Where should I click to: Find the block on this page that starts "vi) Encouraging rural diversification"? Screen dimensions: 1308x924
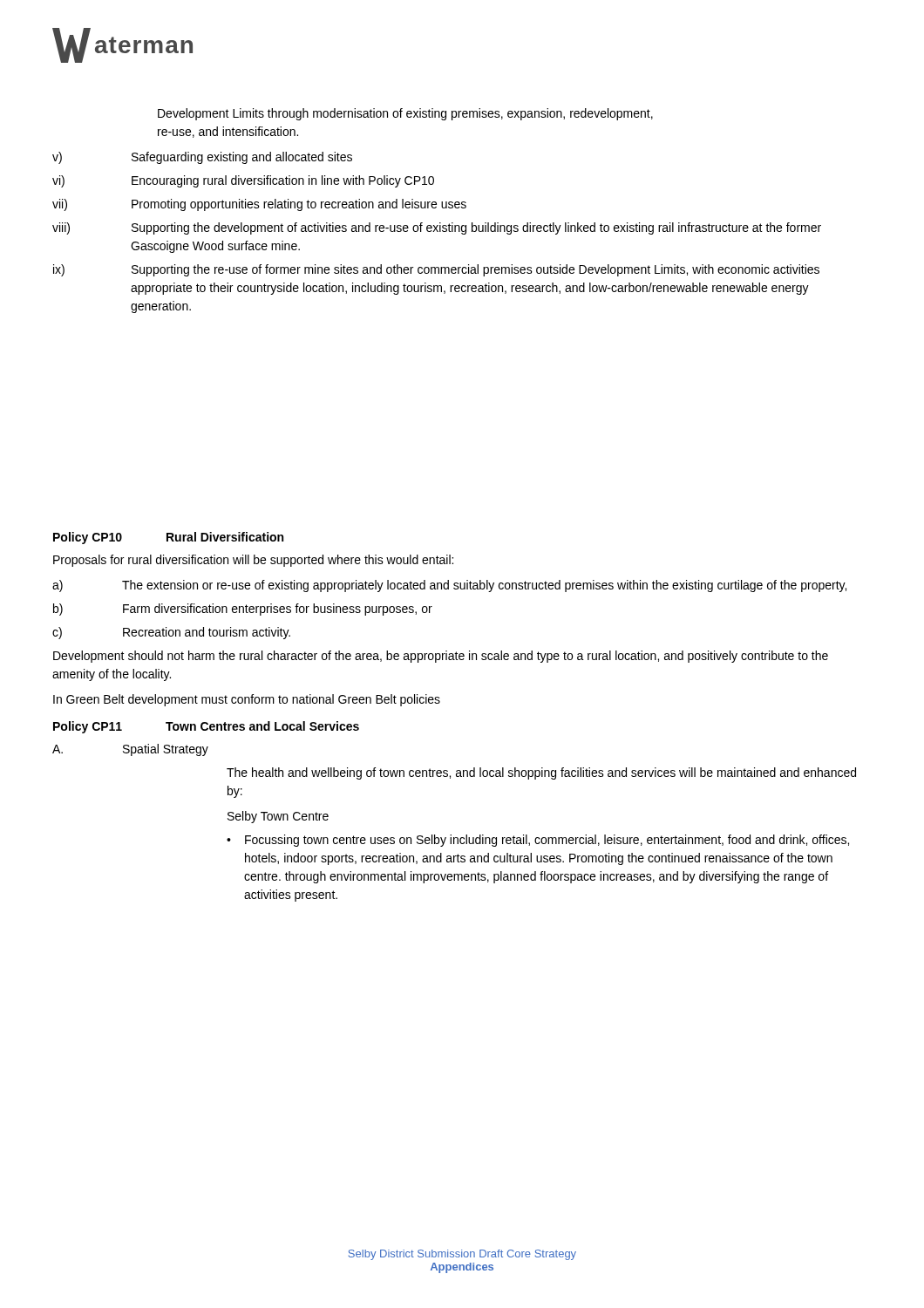[243, 181]
